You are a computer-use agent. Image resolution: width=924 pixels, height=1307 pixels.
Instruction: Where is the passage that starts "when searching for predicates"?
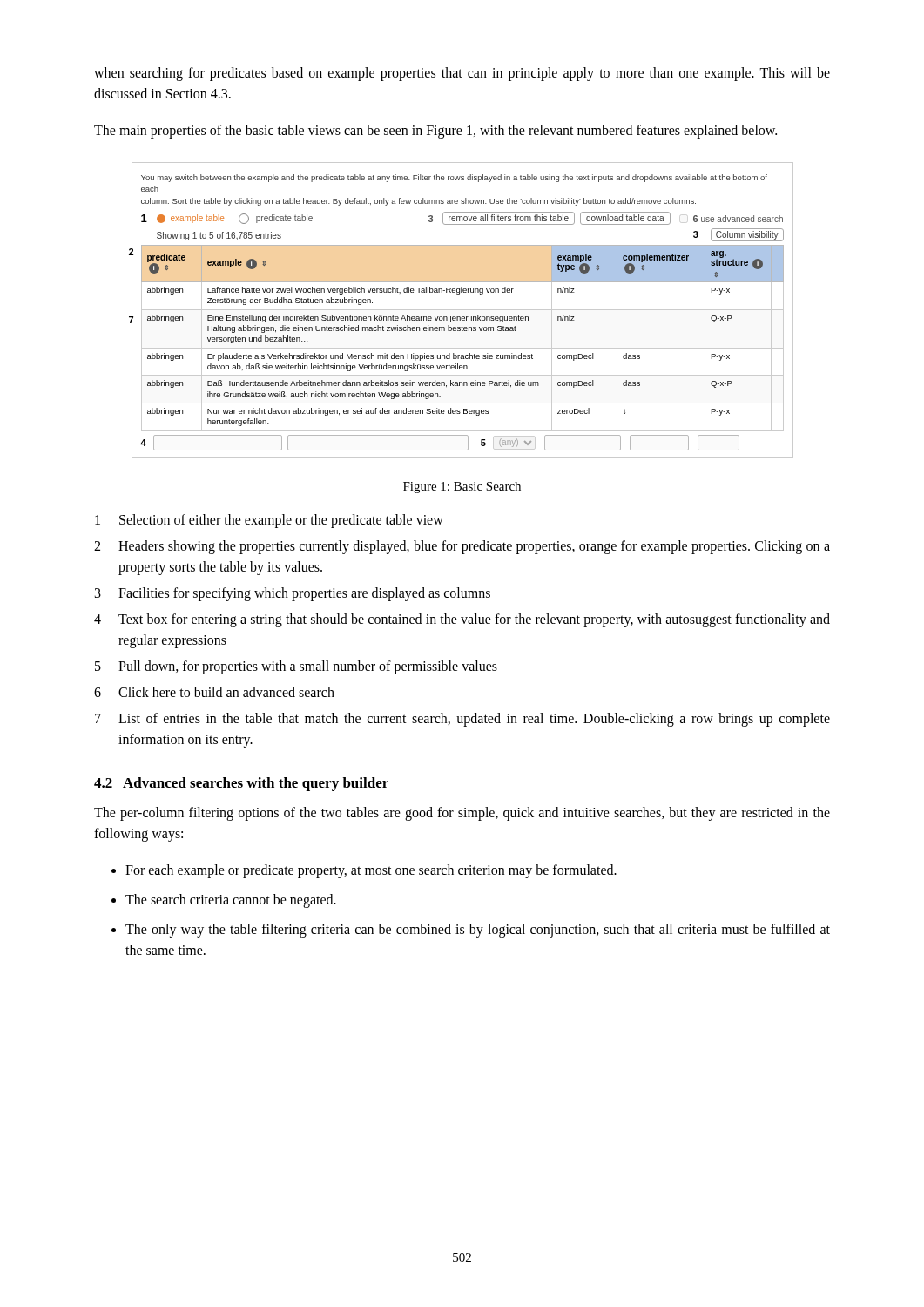pos(462,83)
